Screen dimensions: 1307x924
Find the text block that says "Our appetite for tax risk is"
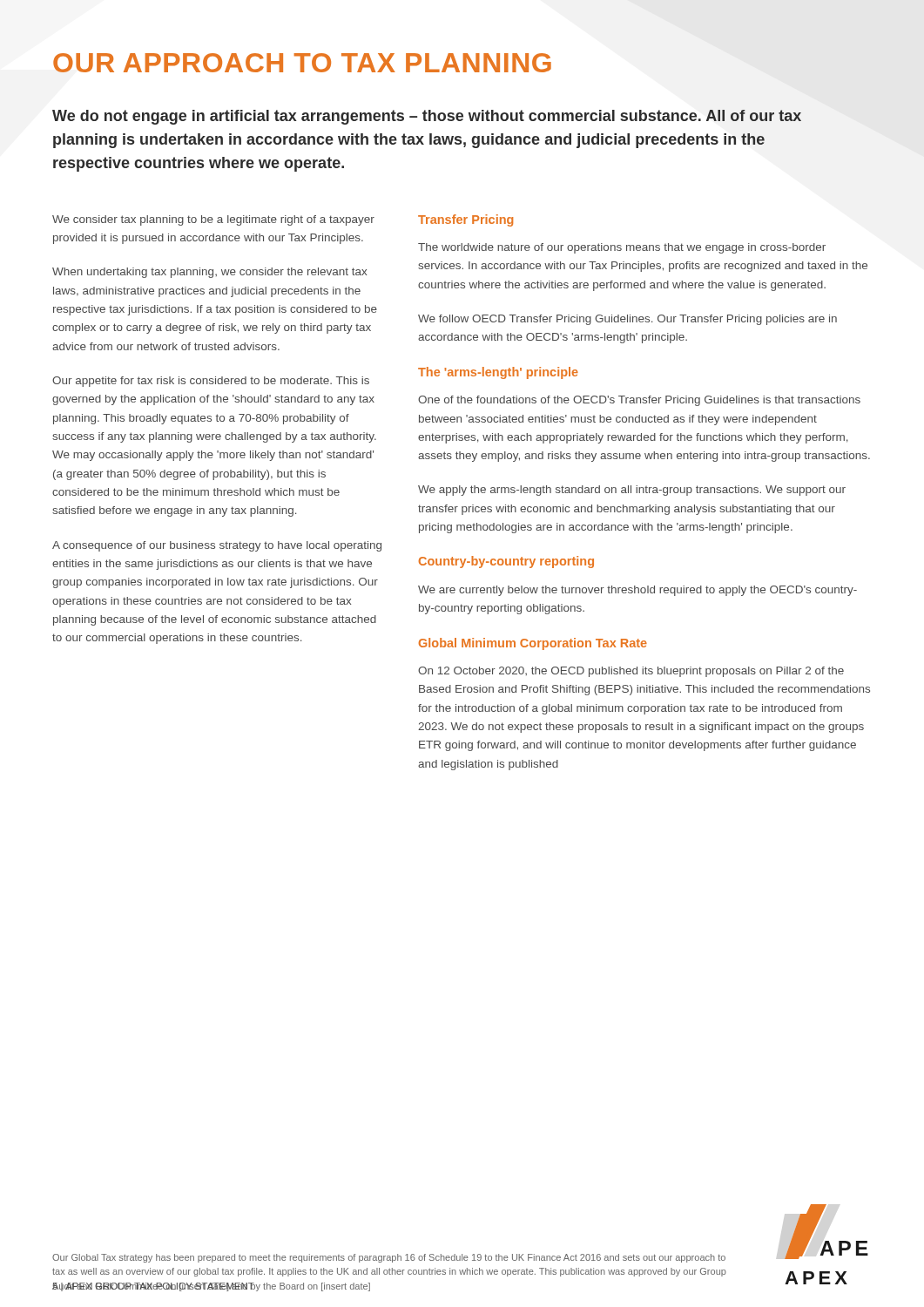[x=218, y=445]
